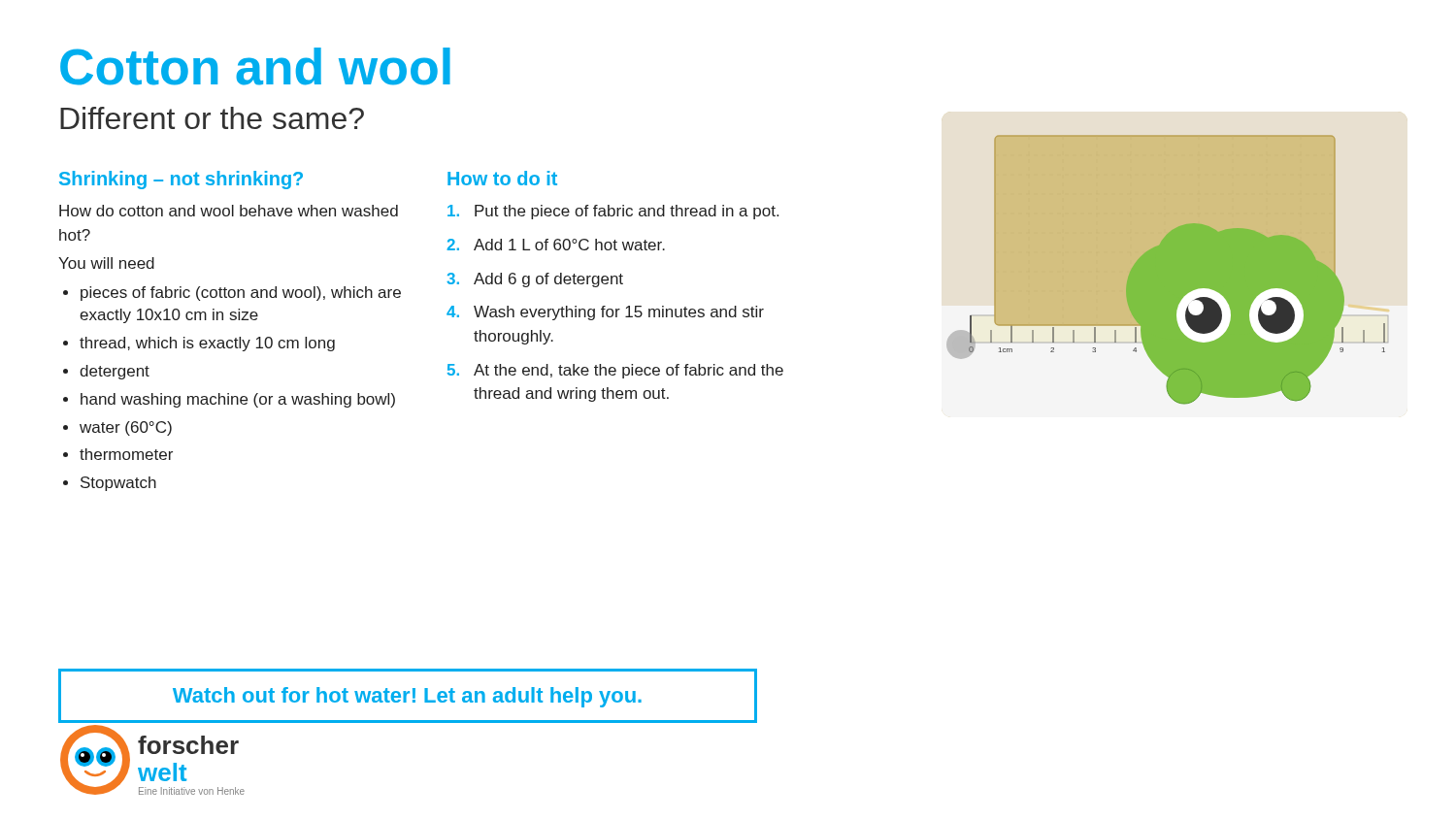Point to "Shrinking – not shrinking?"

pyautogui.click(x=181, y=179)
